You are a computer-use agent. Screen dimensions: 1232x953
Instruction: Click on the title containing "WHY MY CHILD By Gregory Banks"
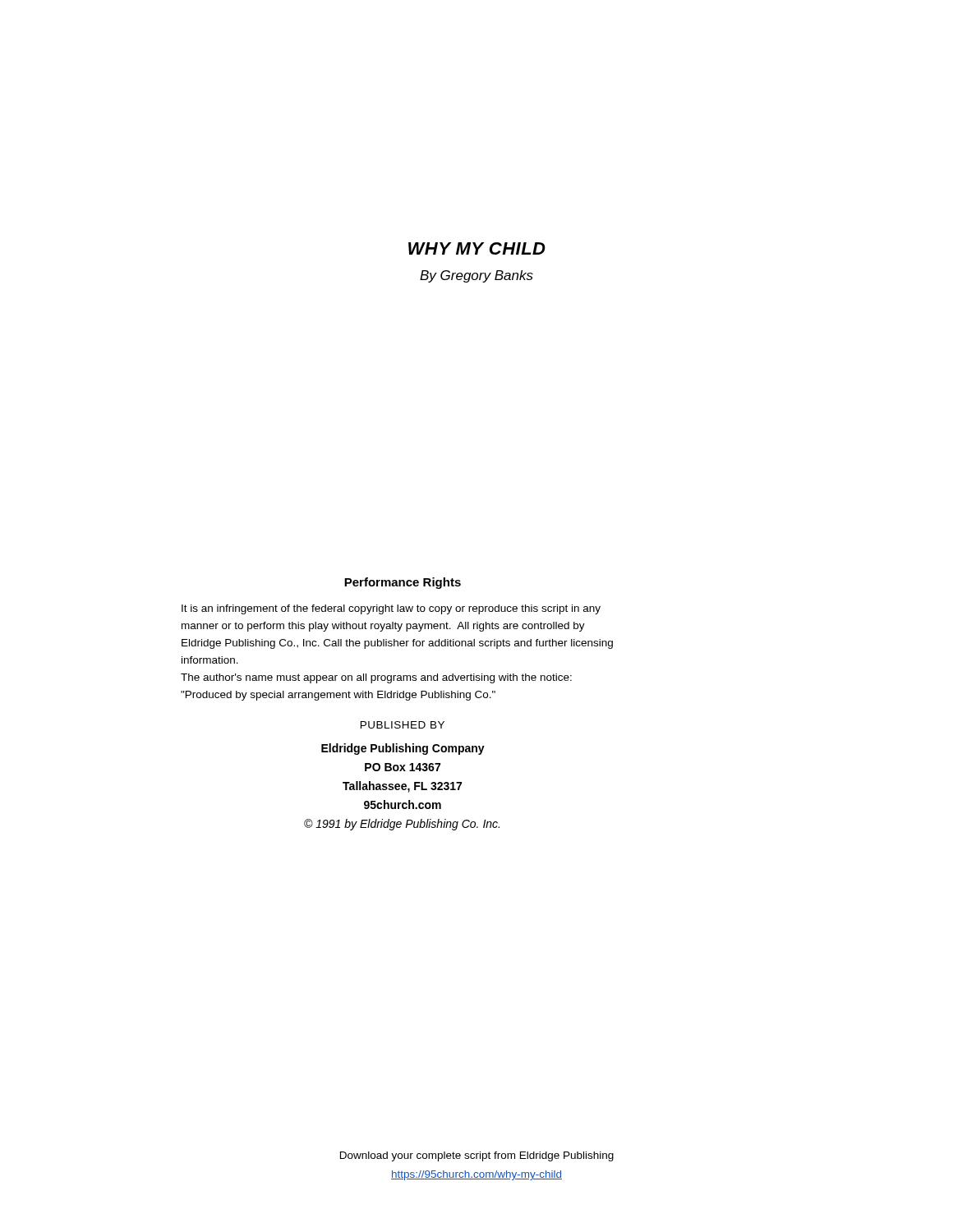tap(476, 261)
